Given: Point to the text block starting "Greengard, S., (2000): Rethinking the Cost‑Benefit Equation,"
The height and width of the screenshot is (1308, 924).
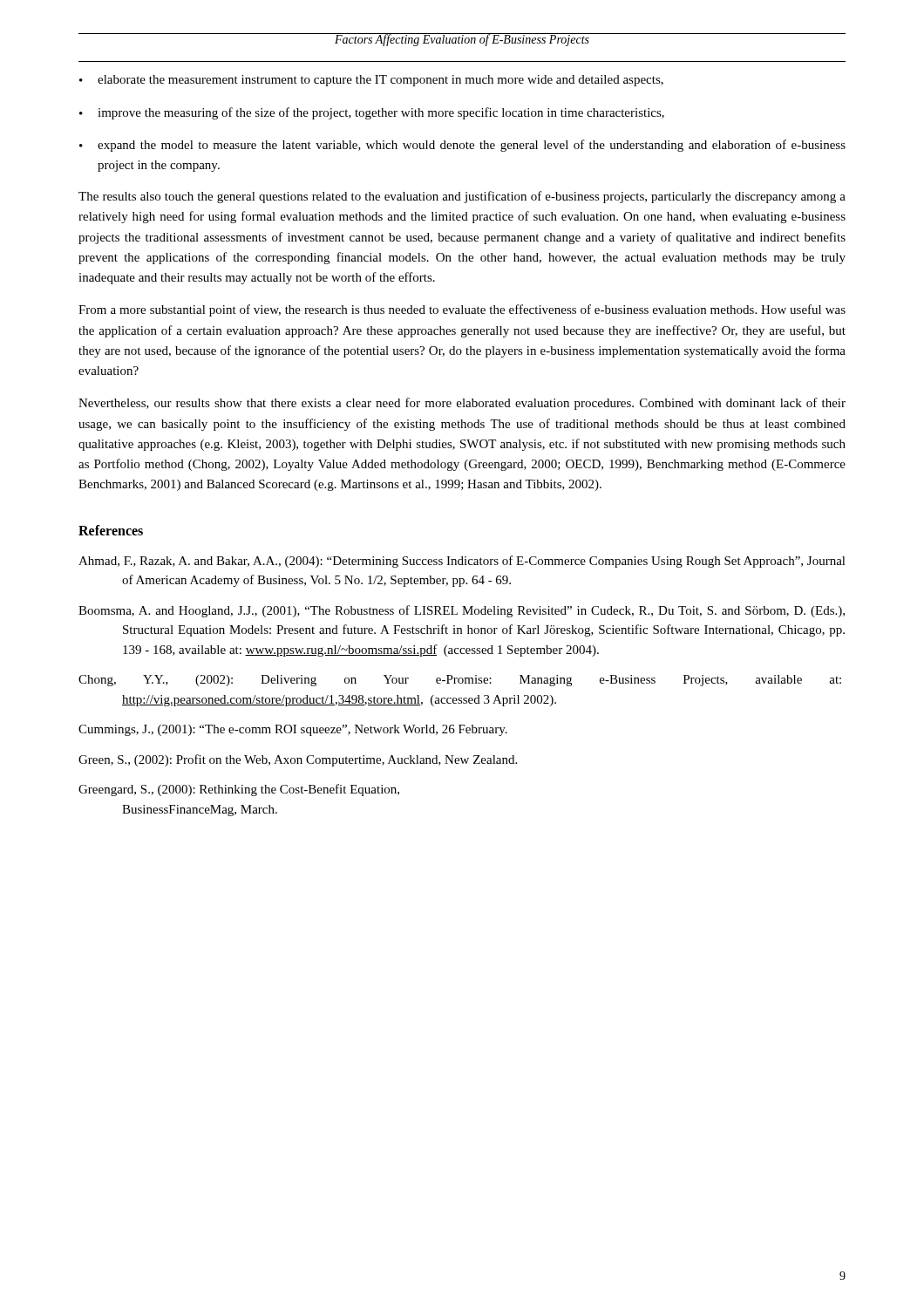Looking at the screenshot, I should tap(239, 800).
